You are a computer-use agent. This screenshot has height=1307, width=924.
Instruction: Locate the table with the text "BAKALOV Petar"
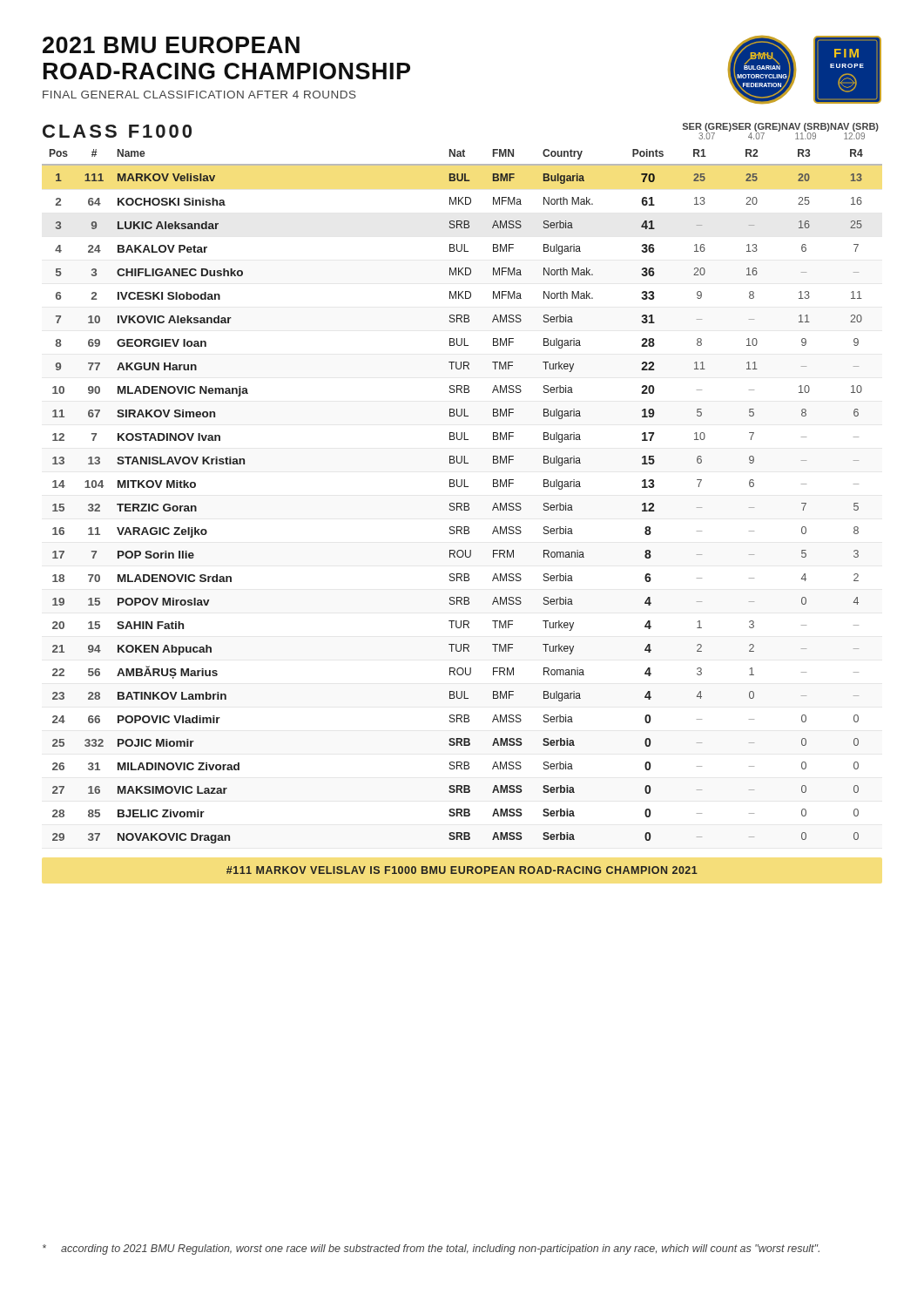coord(462,496)
